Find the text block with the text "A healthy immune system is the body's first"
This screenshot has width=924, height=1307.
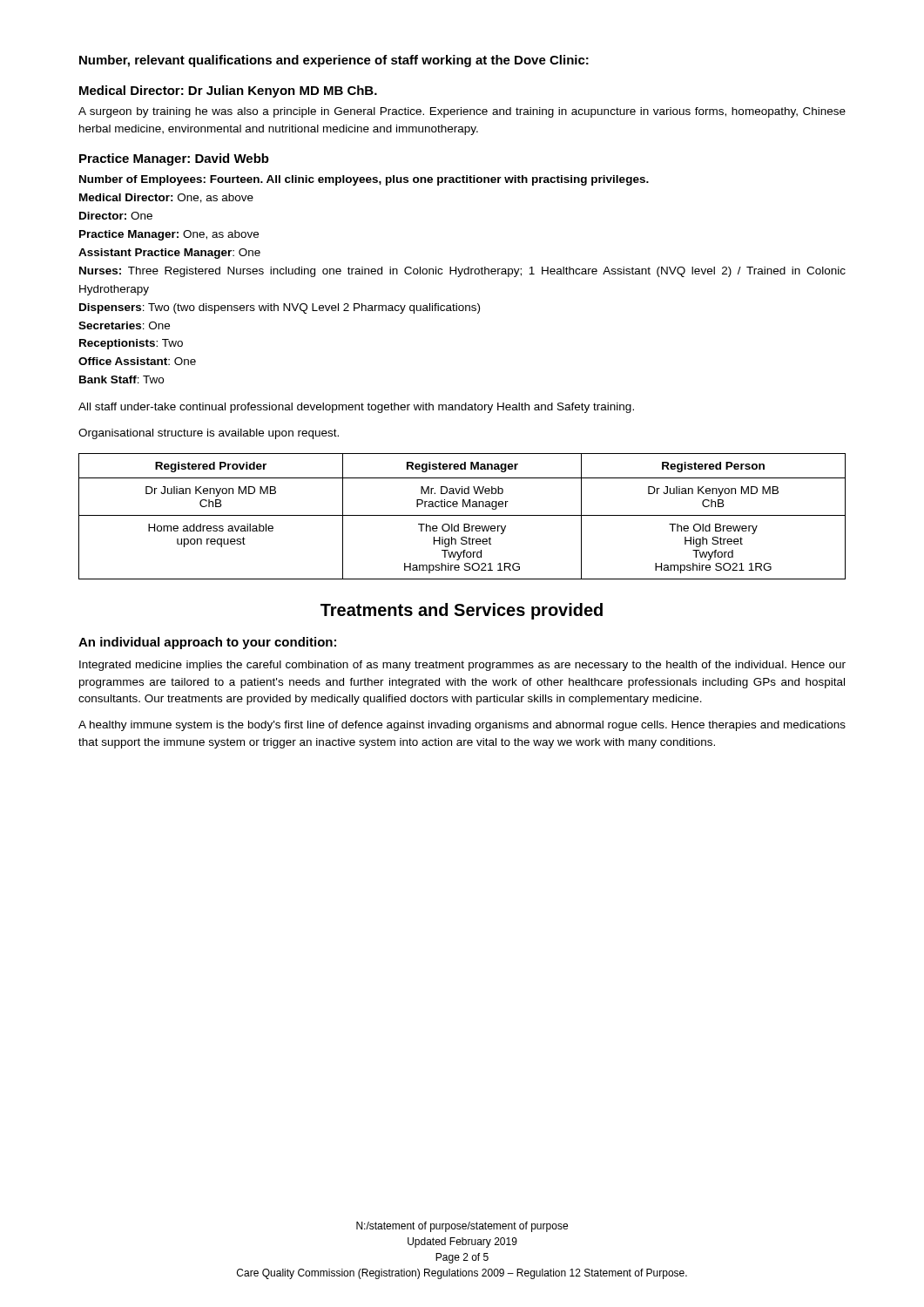click(462, 733)
